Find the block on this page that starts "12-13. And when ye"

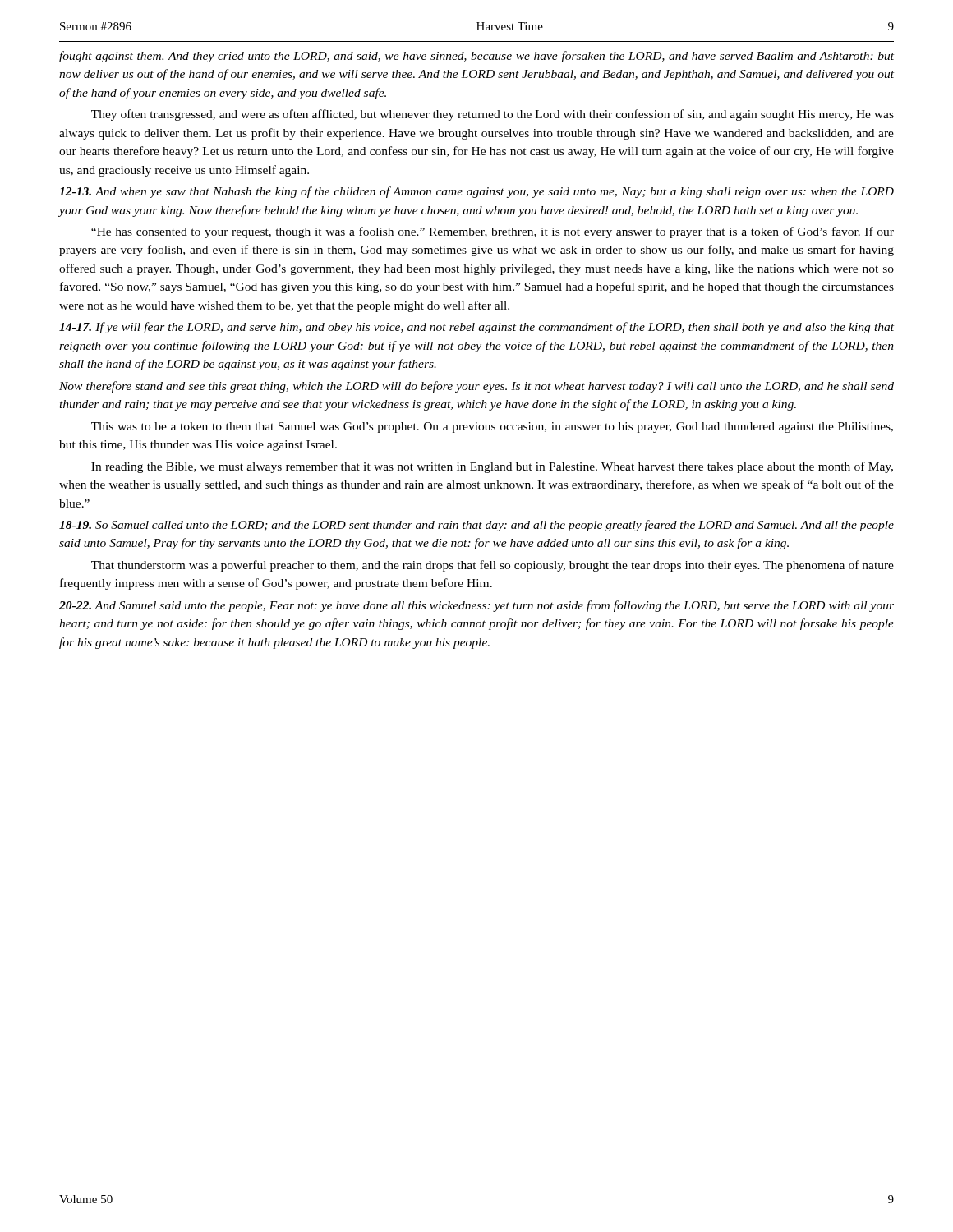click(476, 201)
